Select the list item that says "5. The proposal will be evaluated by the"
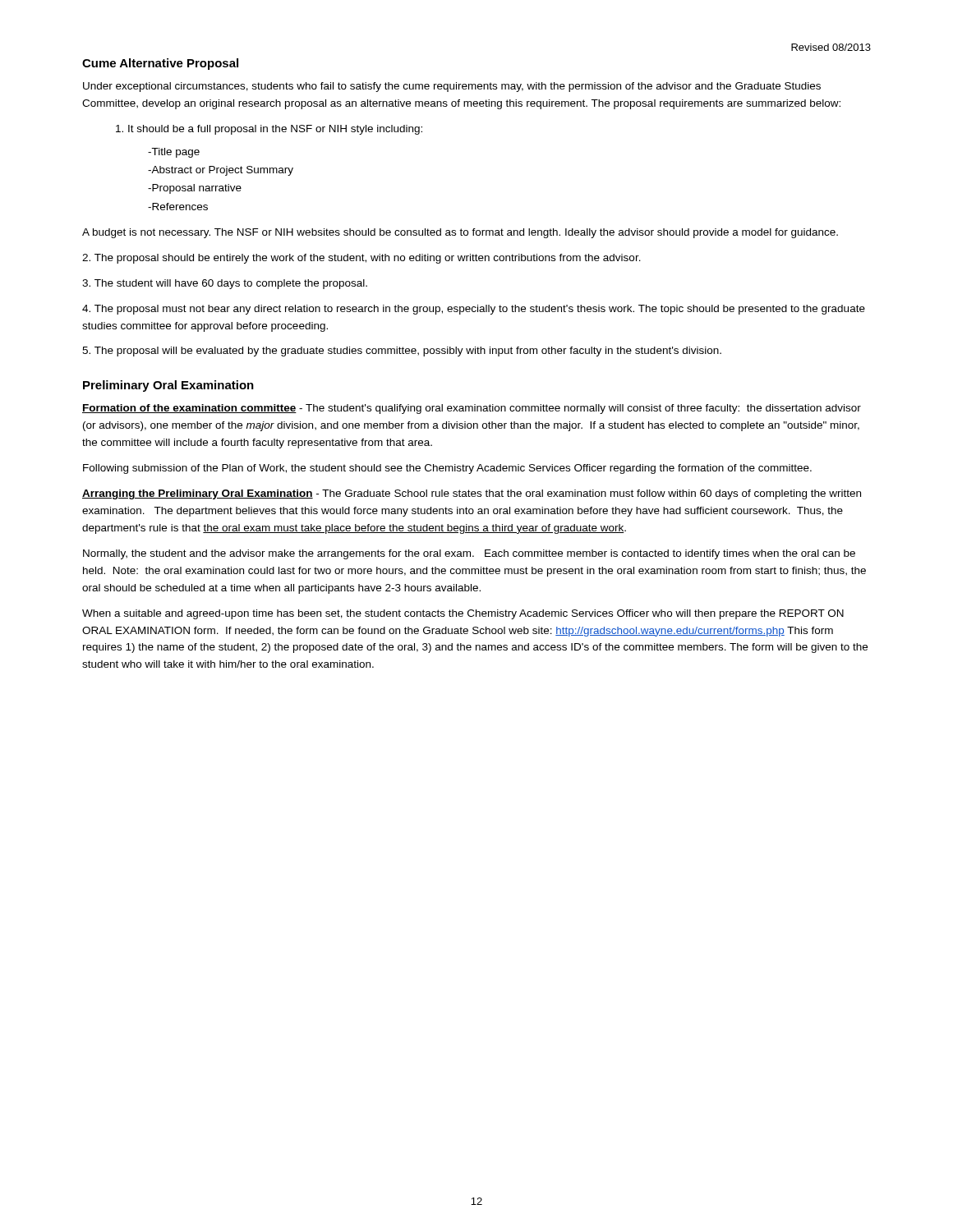This screenshot has width=953, height=1232. (x=402, y=351)
